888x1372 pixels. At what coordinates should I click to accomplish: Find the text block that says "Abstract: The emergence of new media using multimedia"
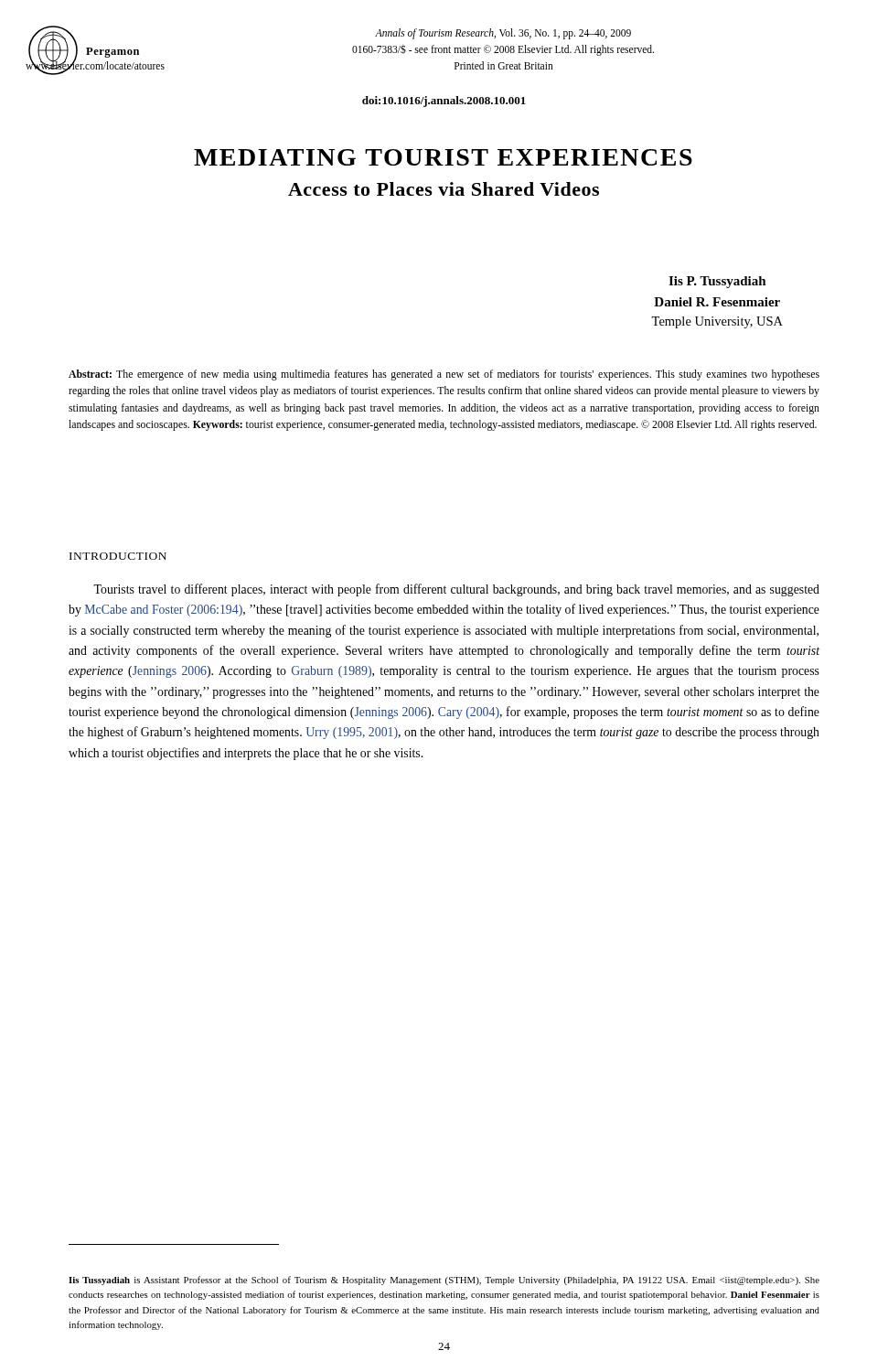(x=444, y=399)
